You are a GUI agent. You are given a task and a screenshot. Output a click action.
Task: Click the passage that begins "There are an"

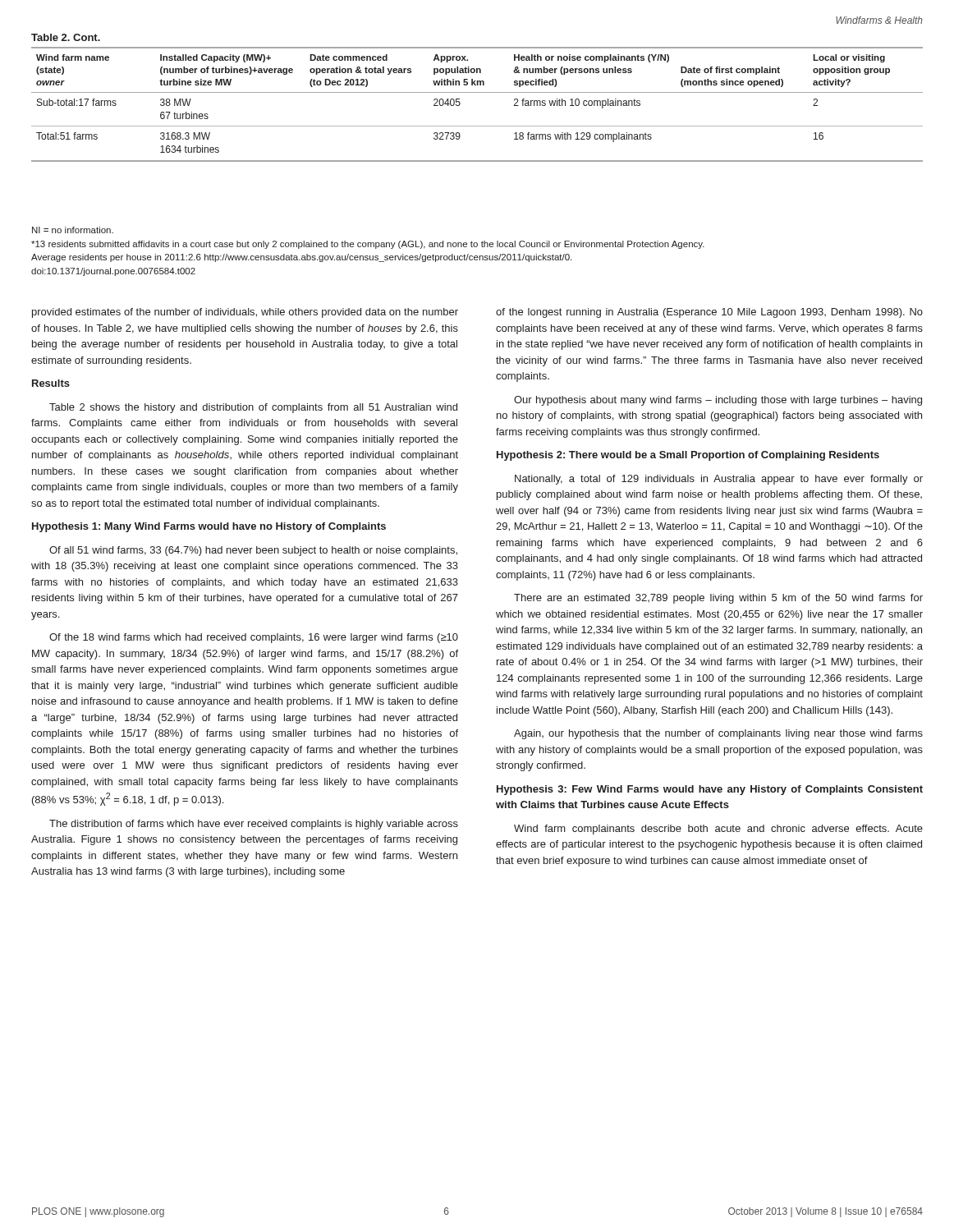709,654
